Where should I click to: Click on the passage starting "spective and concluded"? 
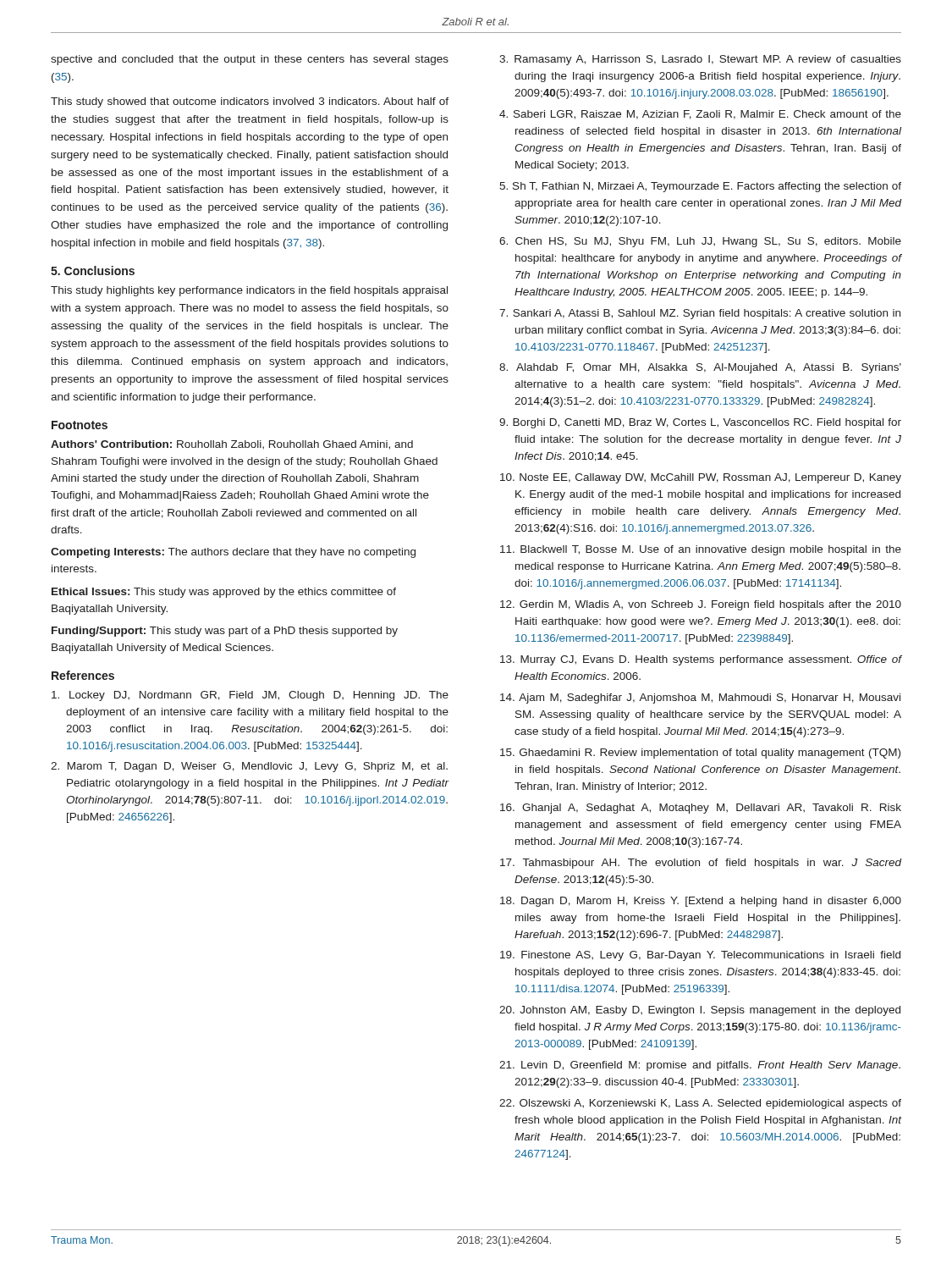click(x=250, y=152)
